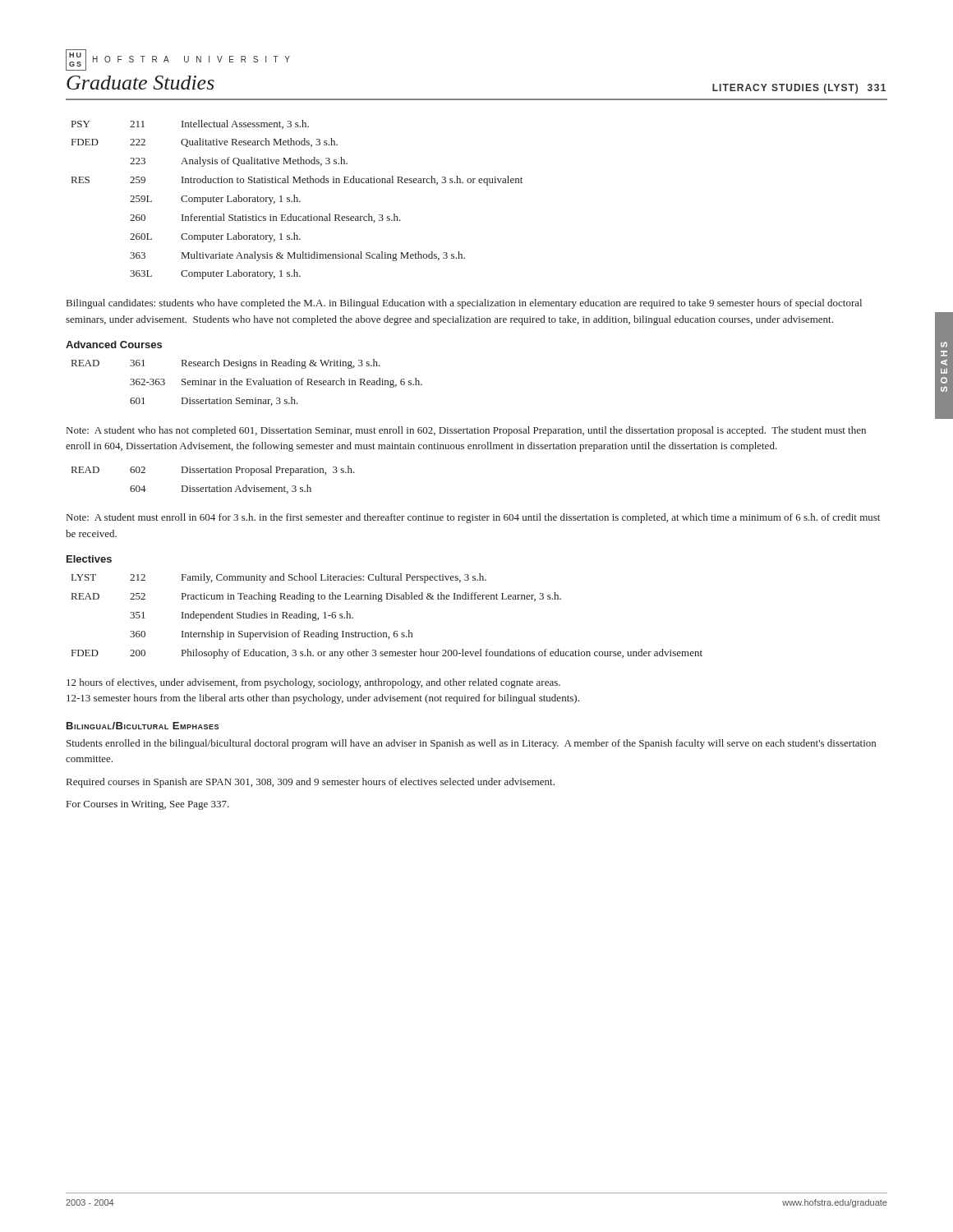Select the text block that says "For Courses in Writing, See Page"
The image size is (953, 1232).
148,804
